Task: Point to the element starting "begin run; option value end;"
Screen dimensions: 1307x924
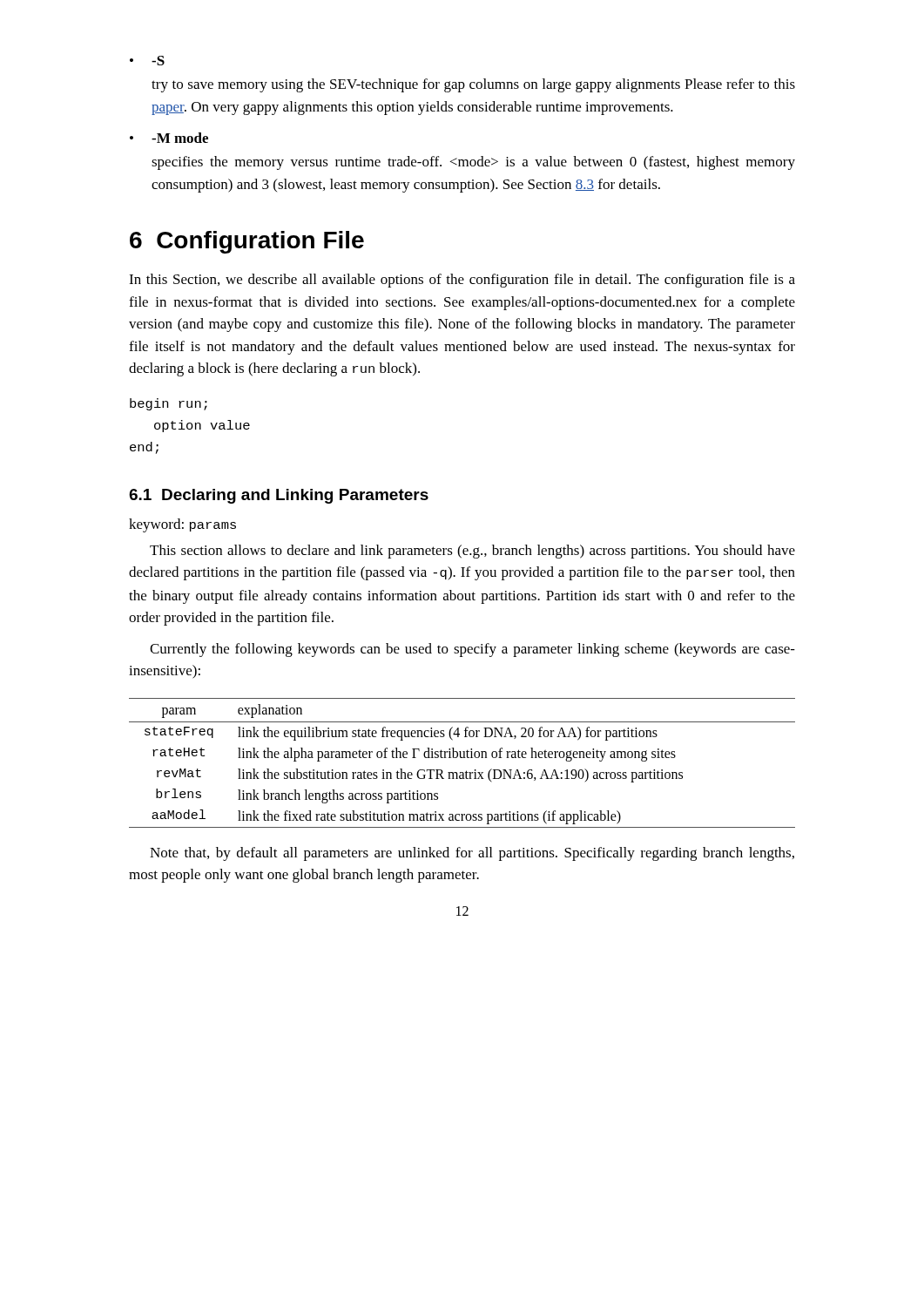Action: (x=169, y=404)
